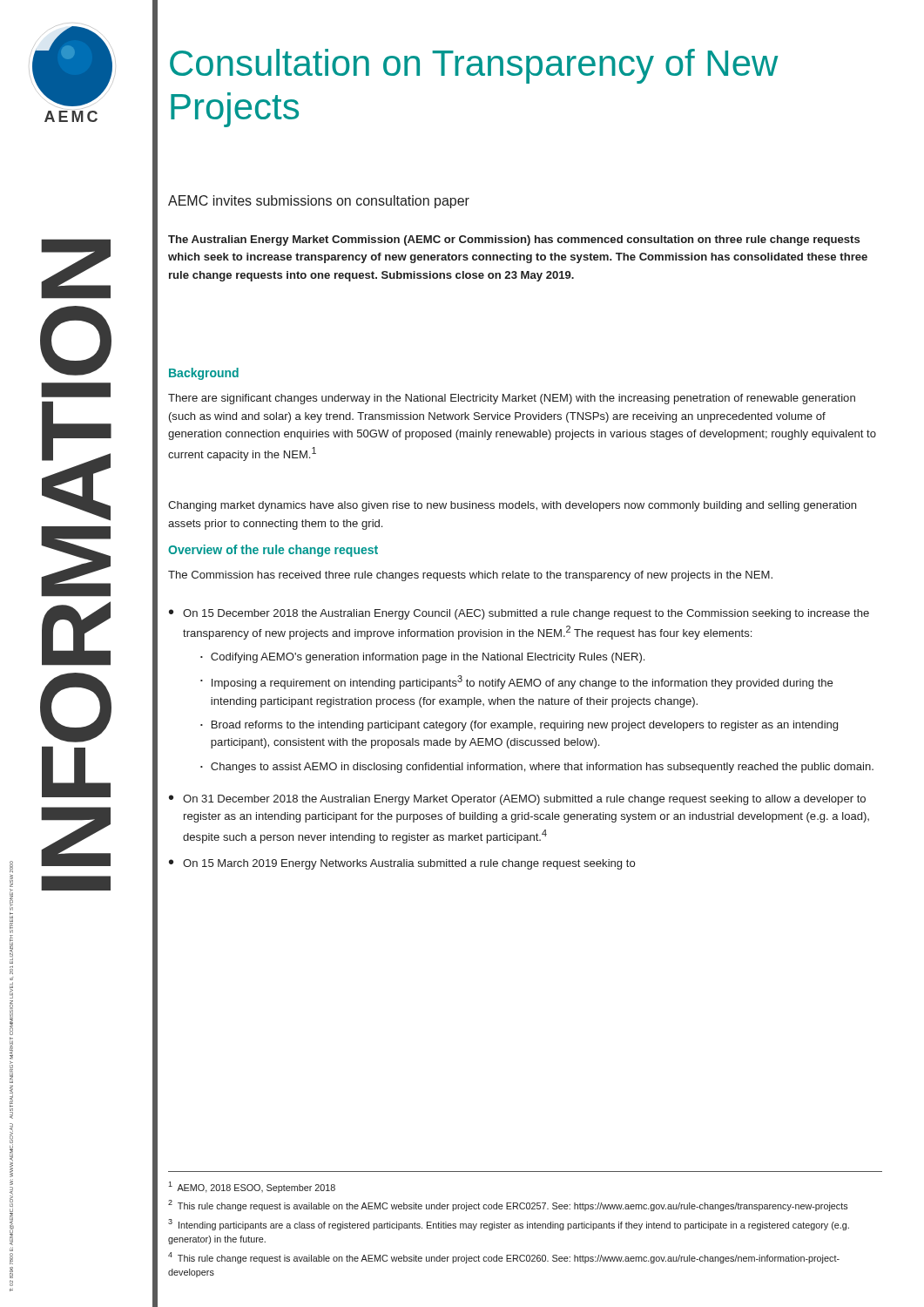Click on the section header with the text "Overview of the rule"

(273, 550)
